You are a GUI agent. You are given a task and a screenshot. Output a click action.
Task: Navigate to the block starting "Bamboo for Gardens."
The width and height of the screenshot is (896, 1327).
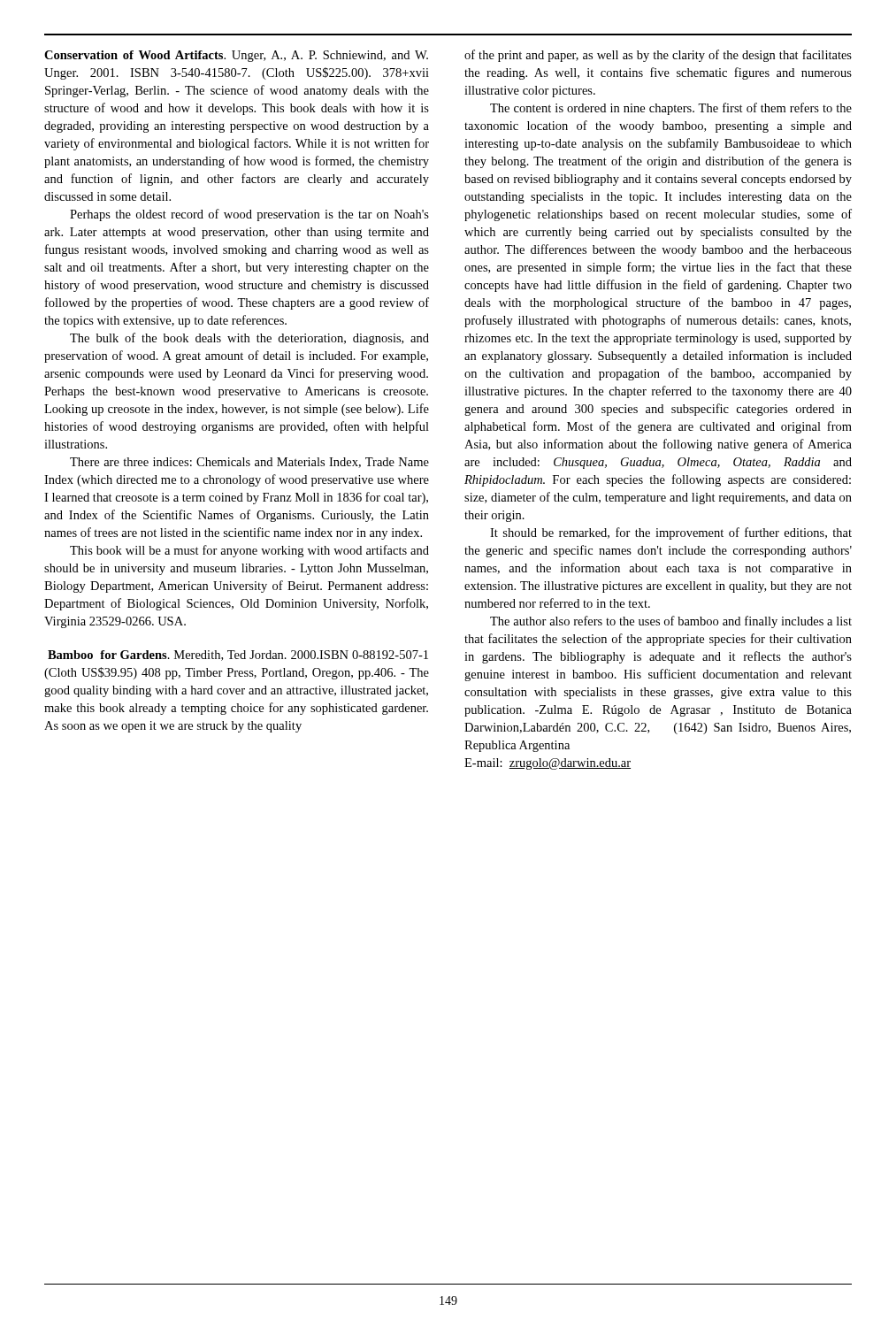tap(237, 690)
